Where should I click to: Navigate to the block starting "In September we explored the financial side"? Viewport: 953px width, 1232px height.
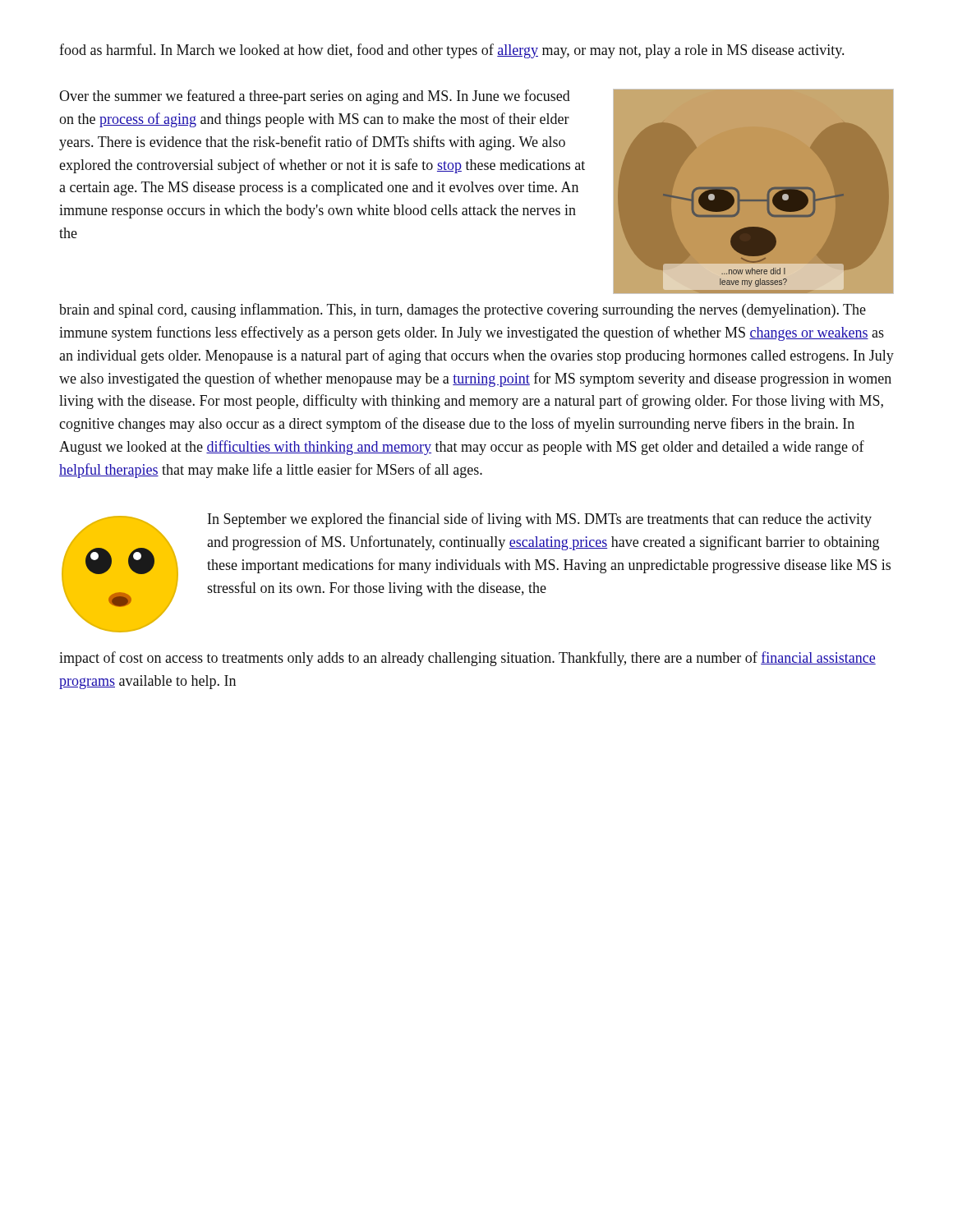coord(549,553)
